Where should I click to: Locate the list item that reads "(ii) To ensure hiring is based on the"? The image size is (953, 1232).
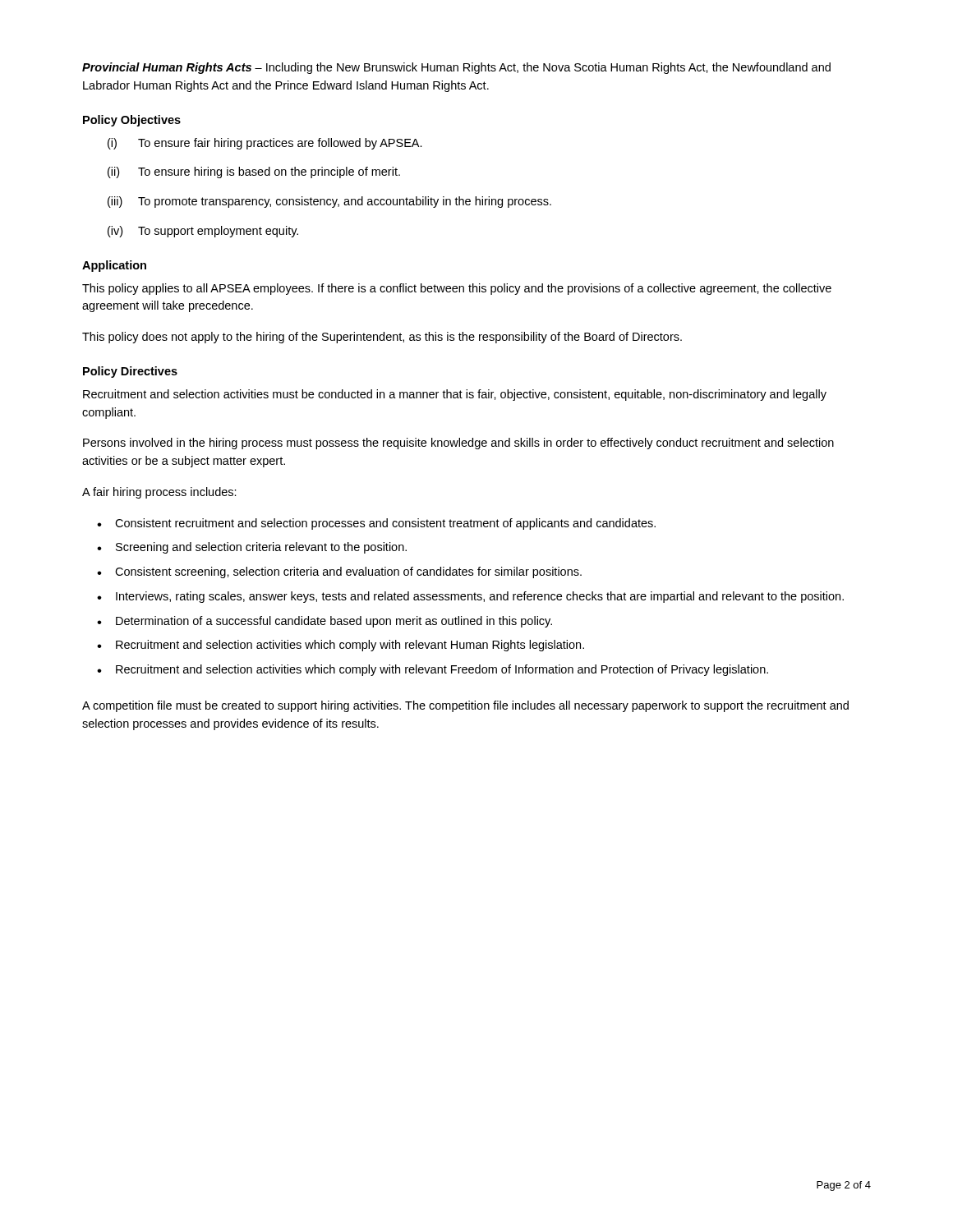click(x=254, y=173)
